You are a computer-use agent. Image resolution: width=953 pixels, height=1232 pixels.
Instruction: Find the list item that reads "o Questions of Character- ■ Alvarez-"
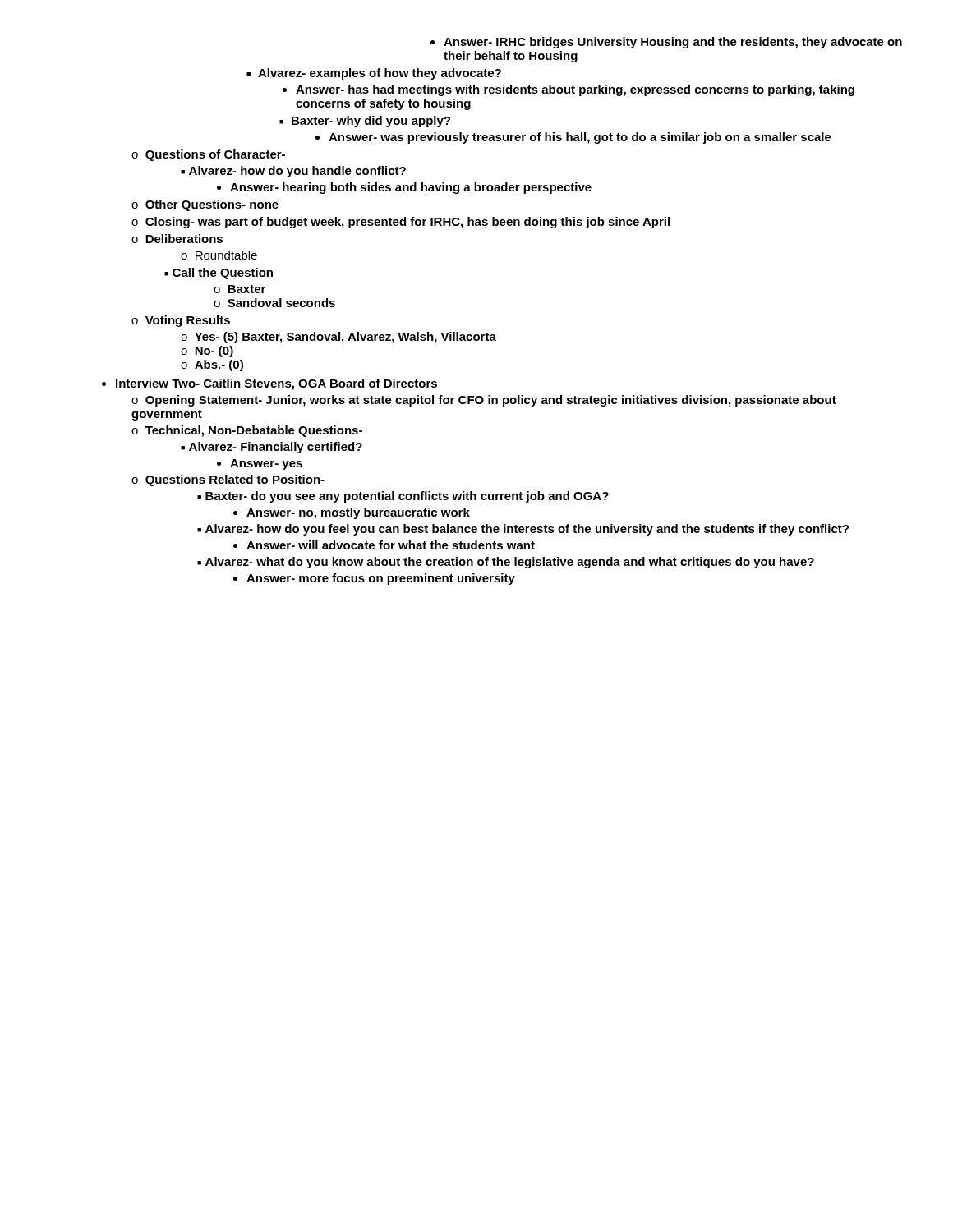tap(208, 155)
